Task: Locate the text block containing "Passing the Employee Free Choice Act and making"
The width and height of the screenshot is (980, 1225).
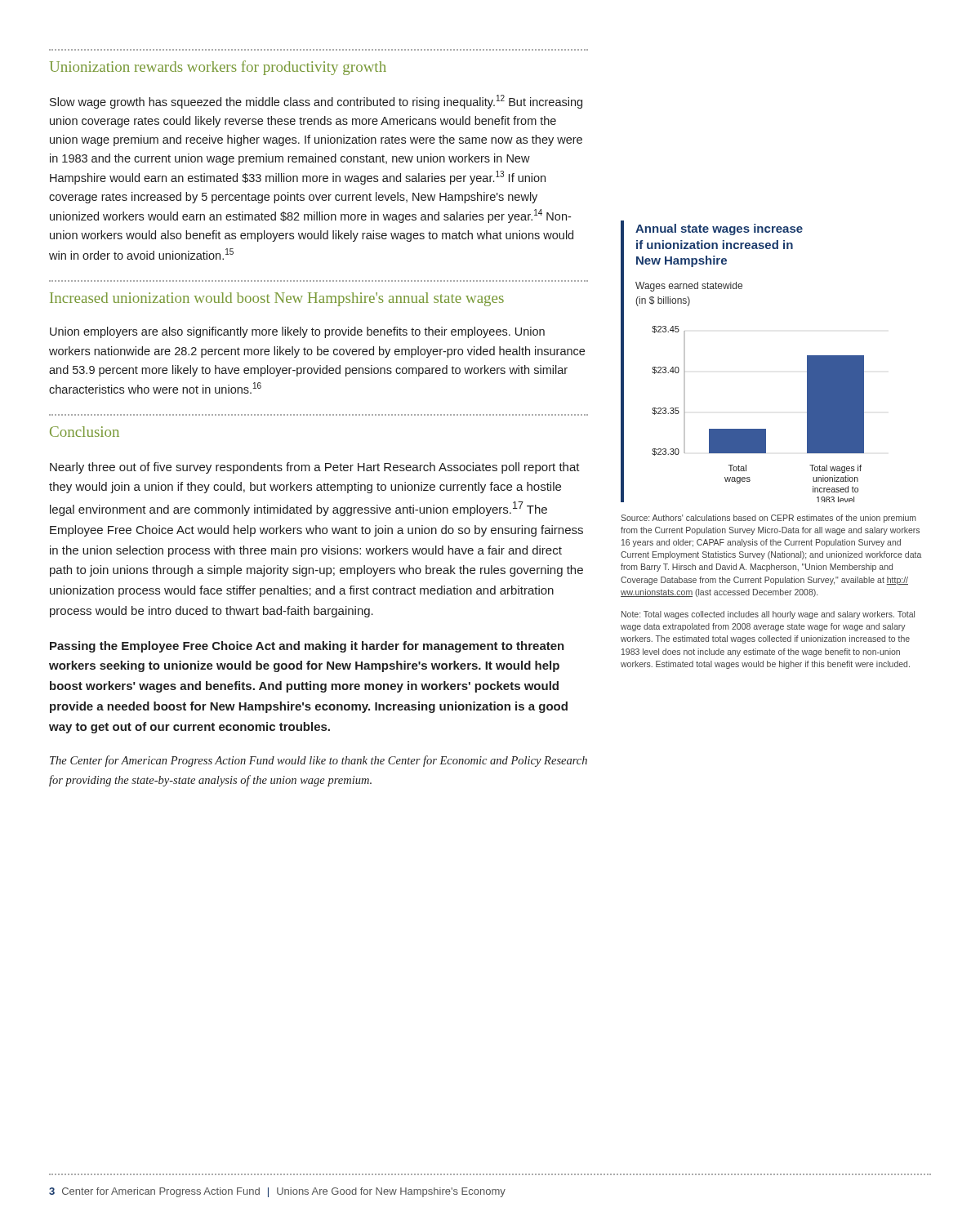Action: click(318, 686)
